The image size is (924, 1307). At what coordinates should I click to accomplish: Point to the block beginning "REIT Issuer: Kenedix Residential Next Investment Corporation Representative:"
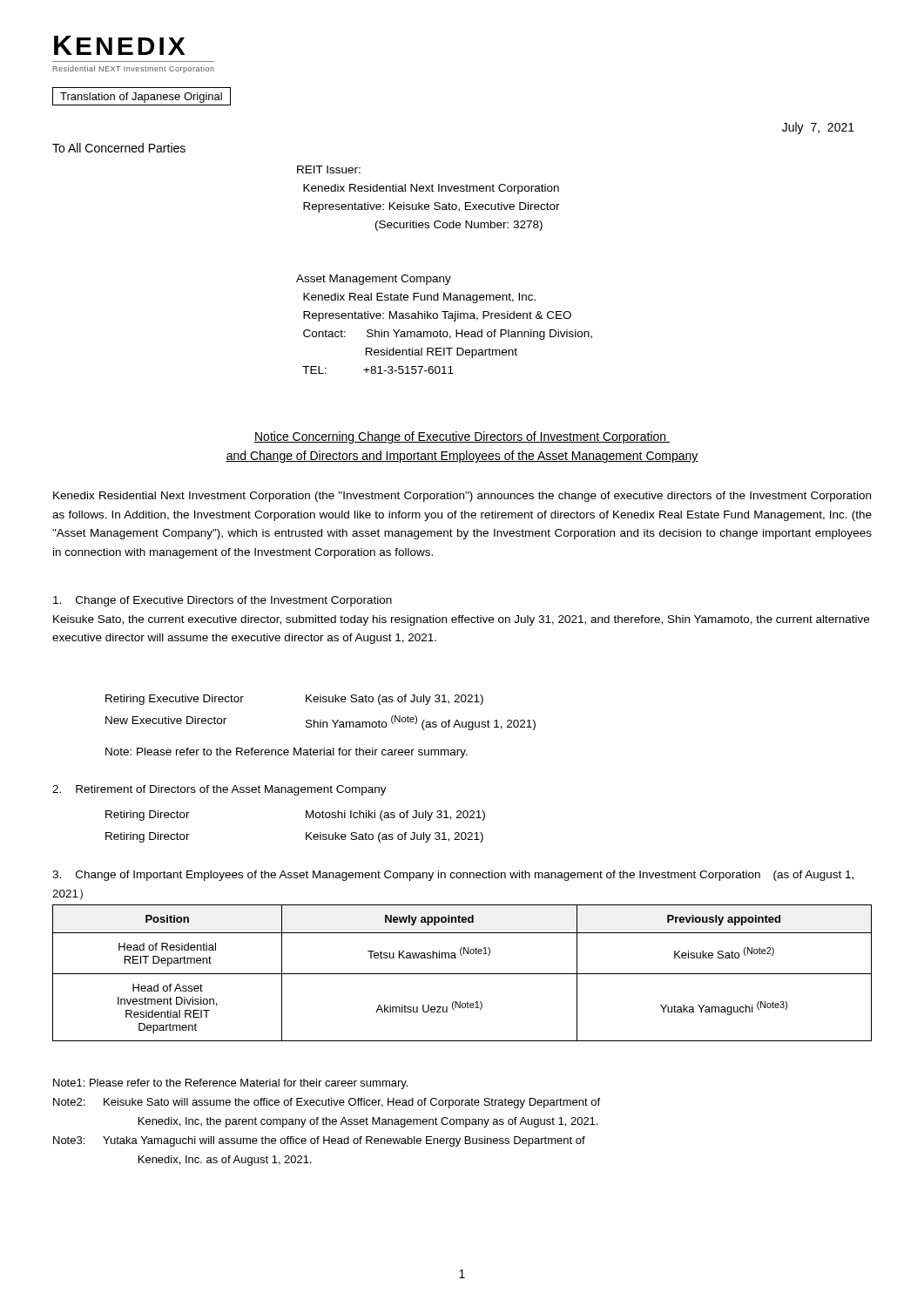point(428,197)
